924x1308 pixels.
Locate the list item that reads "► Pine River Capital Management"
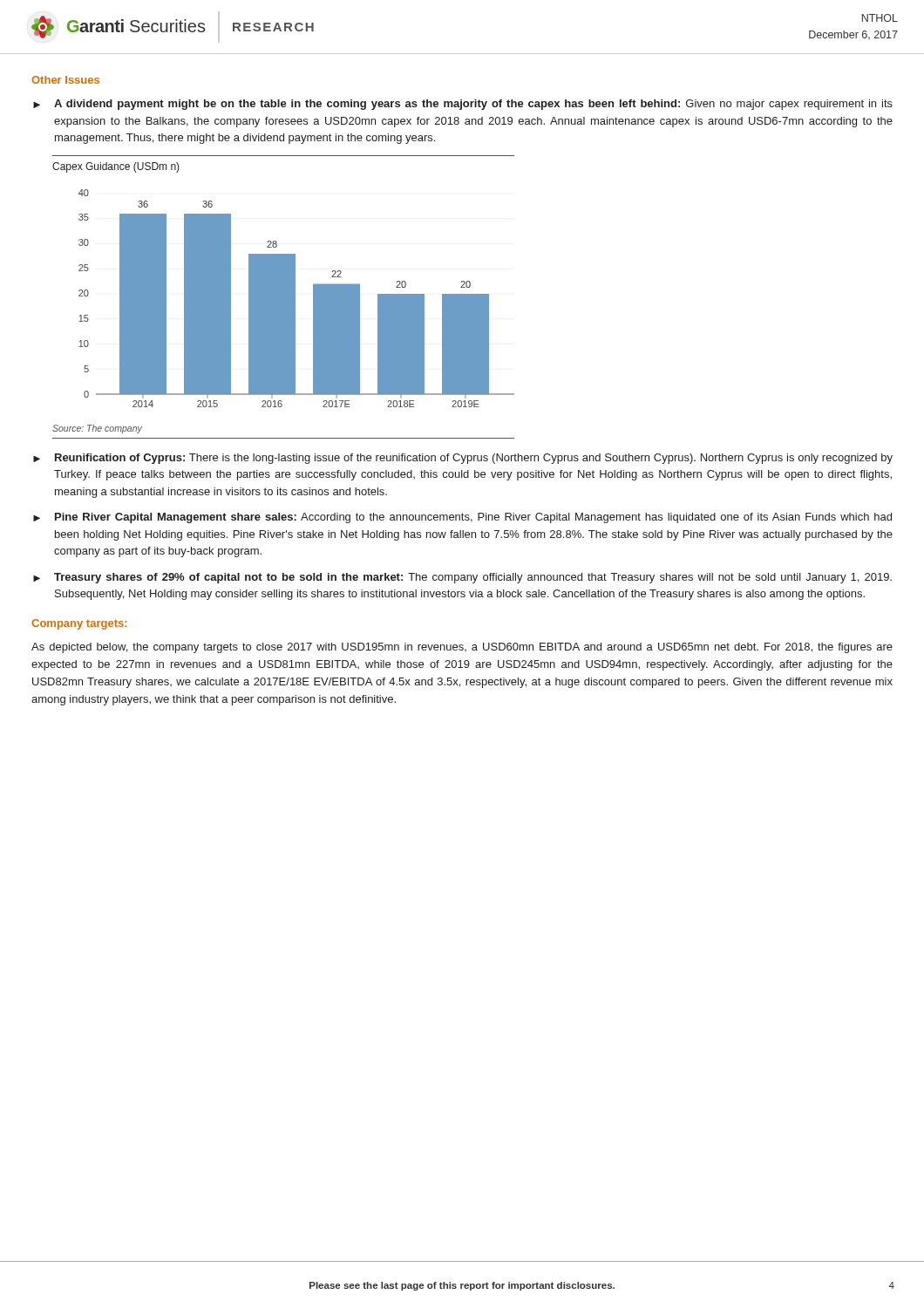point(462,534)
